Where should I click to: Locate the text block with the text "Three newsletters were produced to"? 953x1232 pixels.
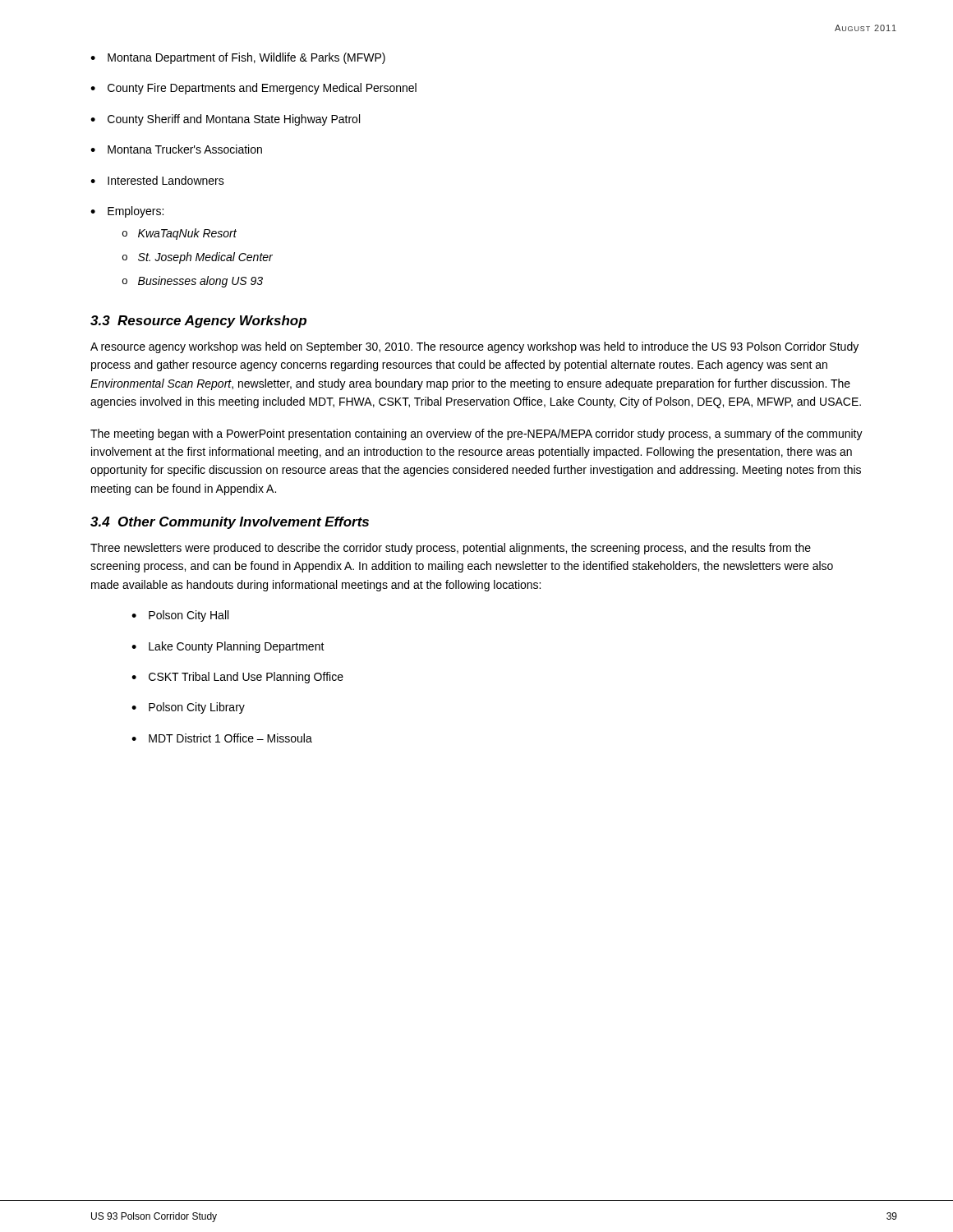pyautogui.click(x=462, y=566)
